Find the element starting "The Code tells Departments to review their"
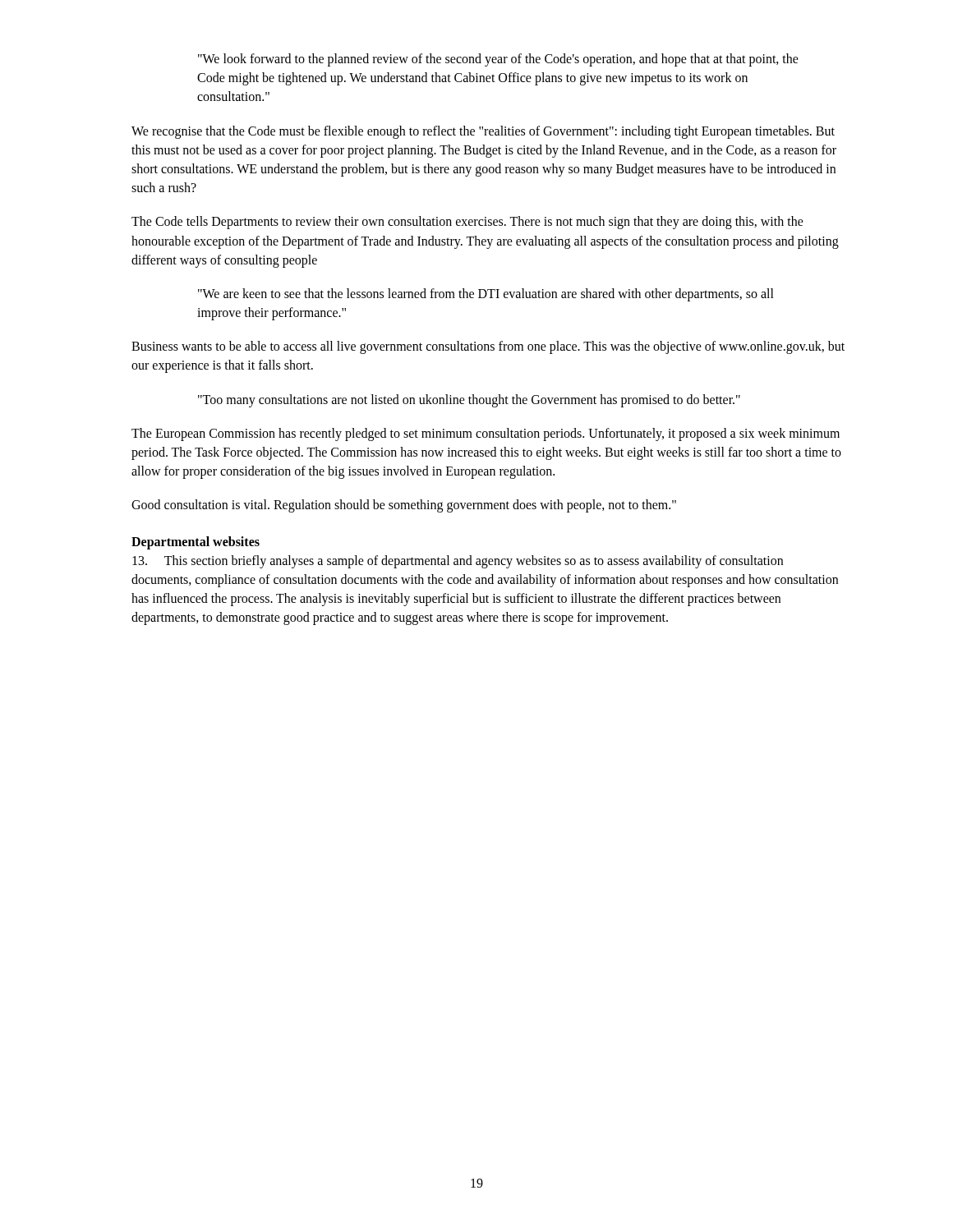 [485, 241]
